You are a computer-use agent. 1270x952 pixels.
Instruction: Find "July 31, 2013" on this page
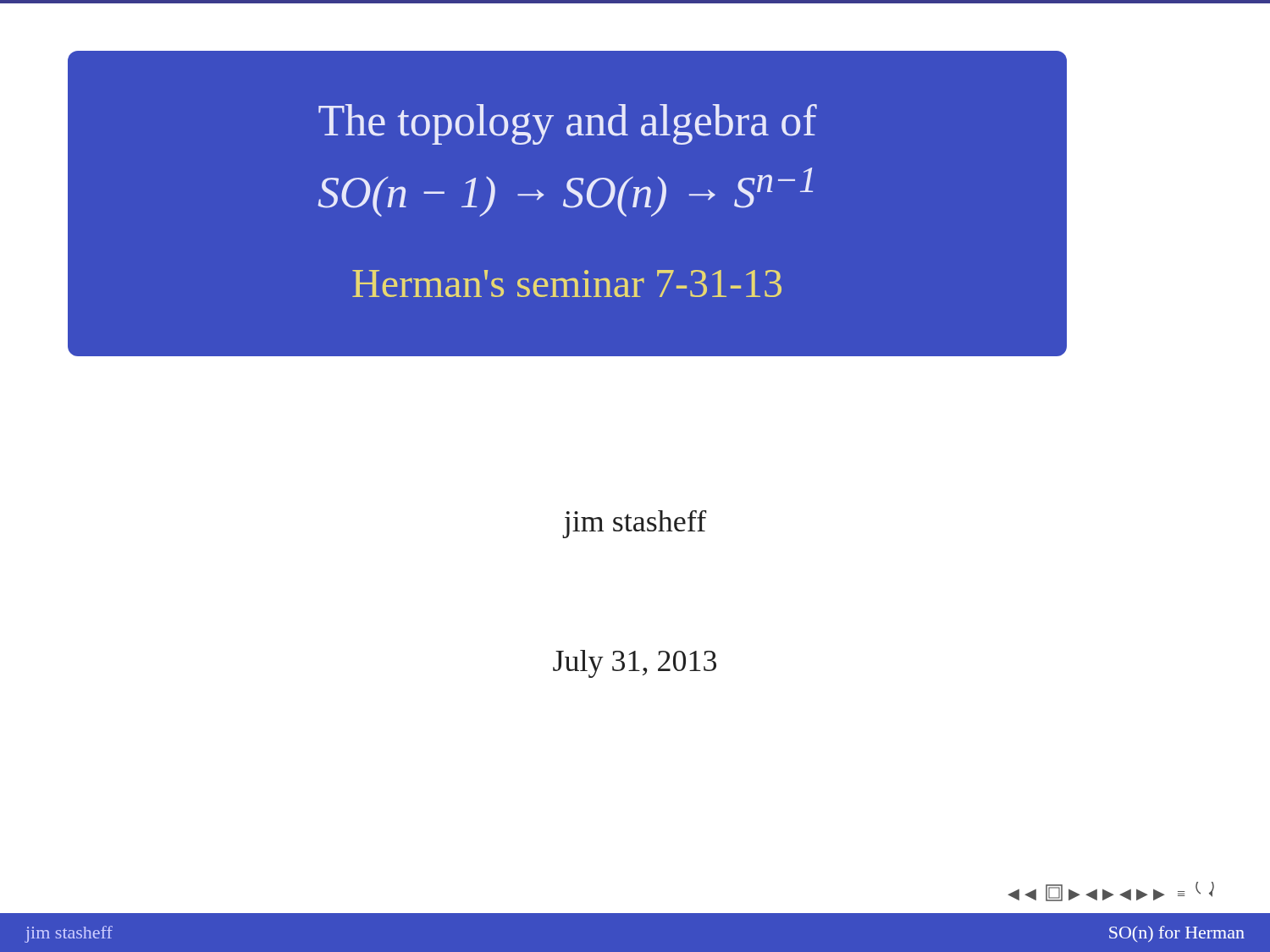[x=635, y=661]
